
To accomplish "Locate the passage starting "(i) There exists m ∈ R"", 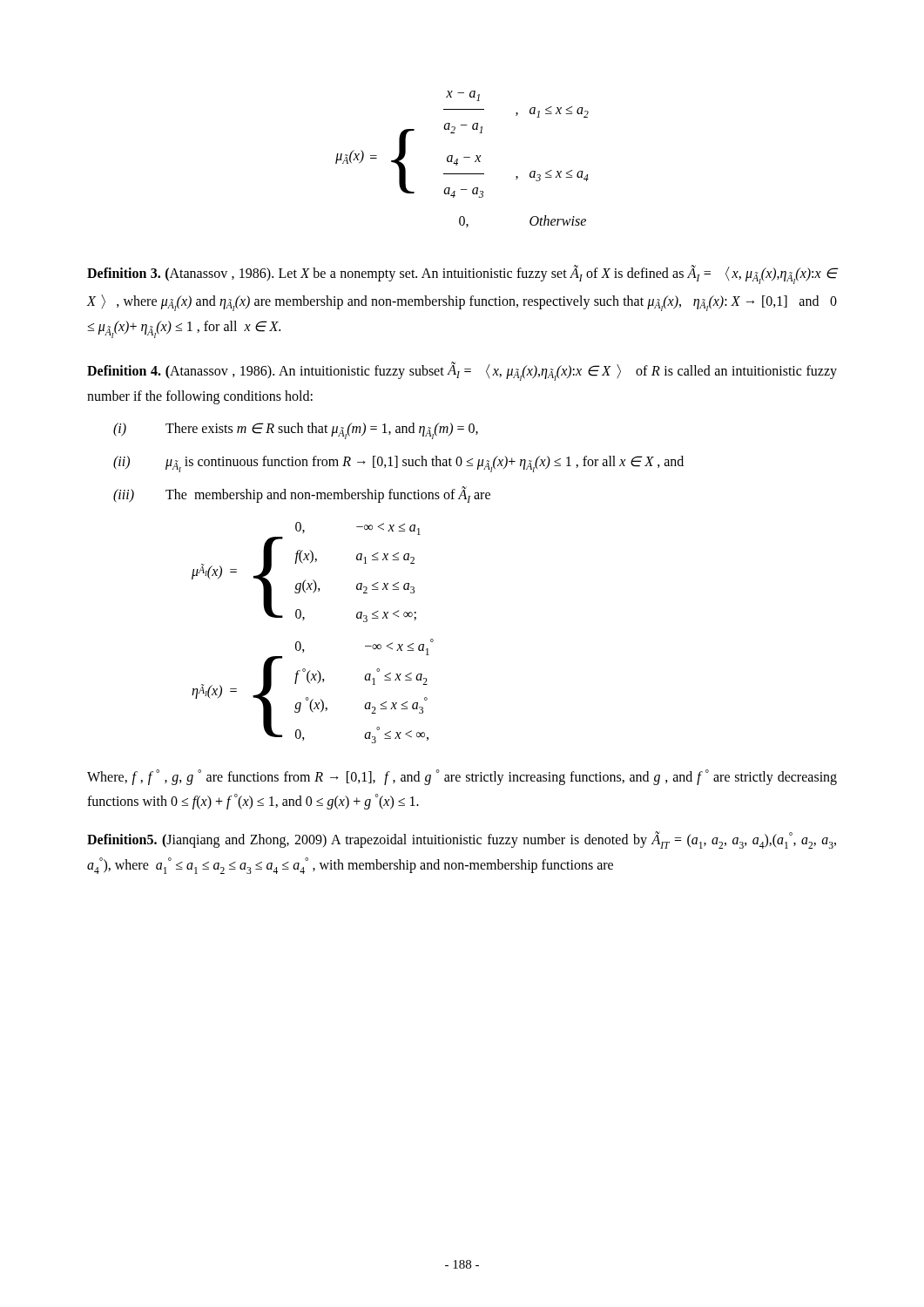I will click(462, 430).
